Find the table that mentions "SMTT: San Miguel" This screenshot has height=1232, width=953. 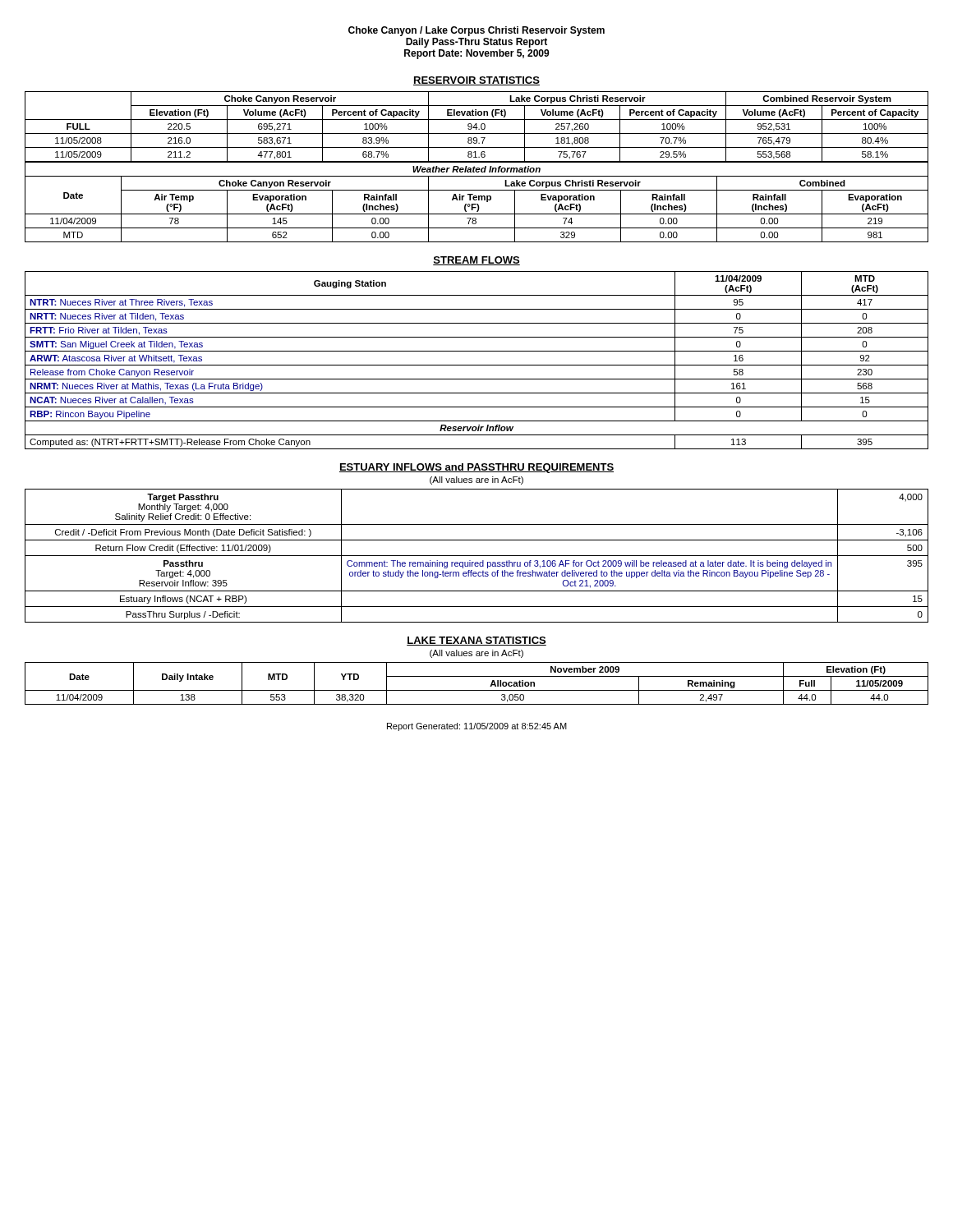point(476,360)
